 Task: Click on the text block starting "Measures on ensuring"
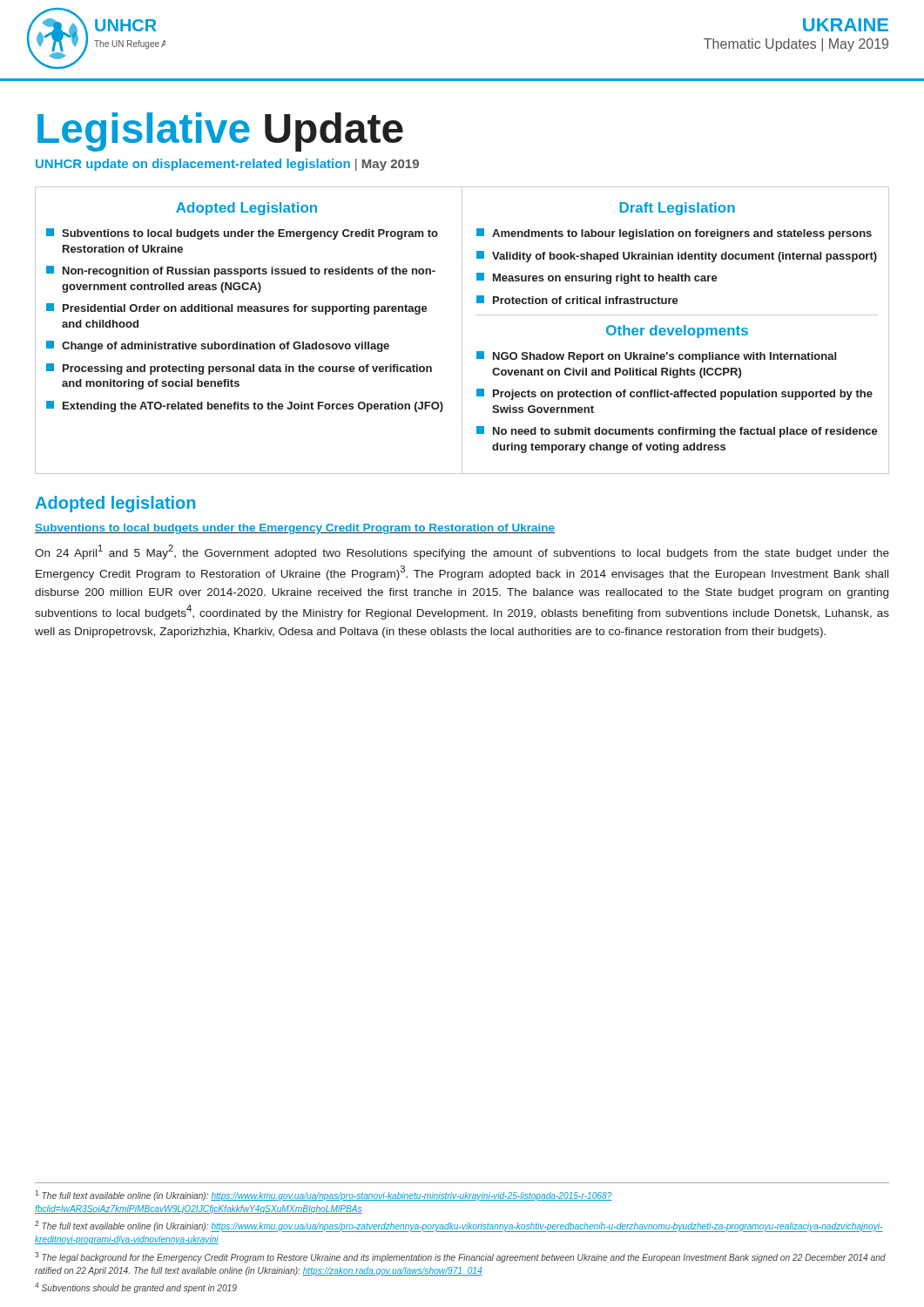point(597,278)
